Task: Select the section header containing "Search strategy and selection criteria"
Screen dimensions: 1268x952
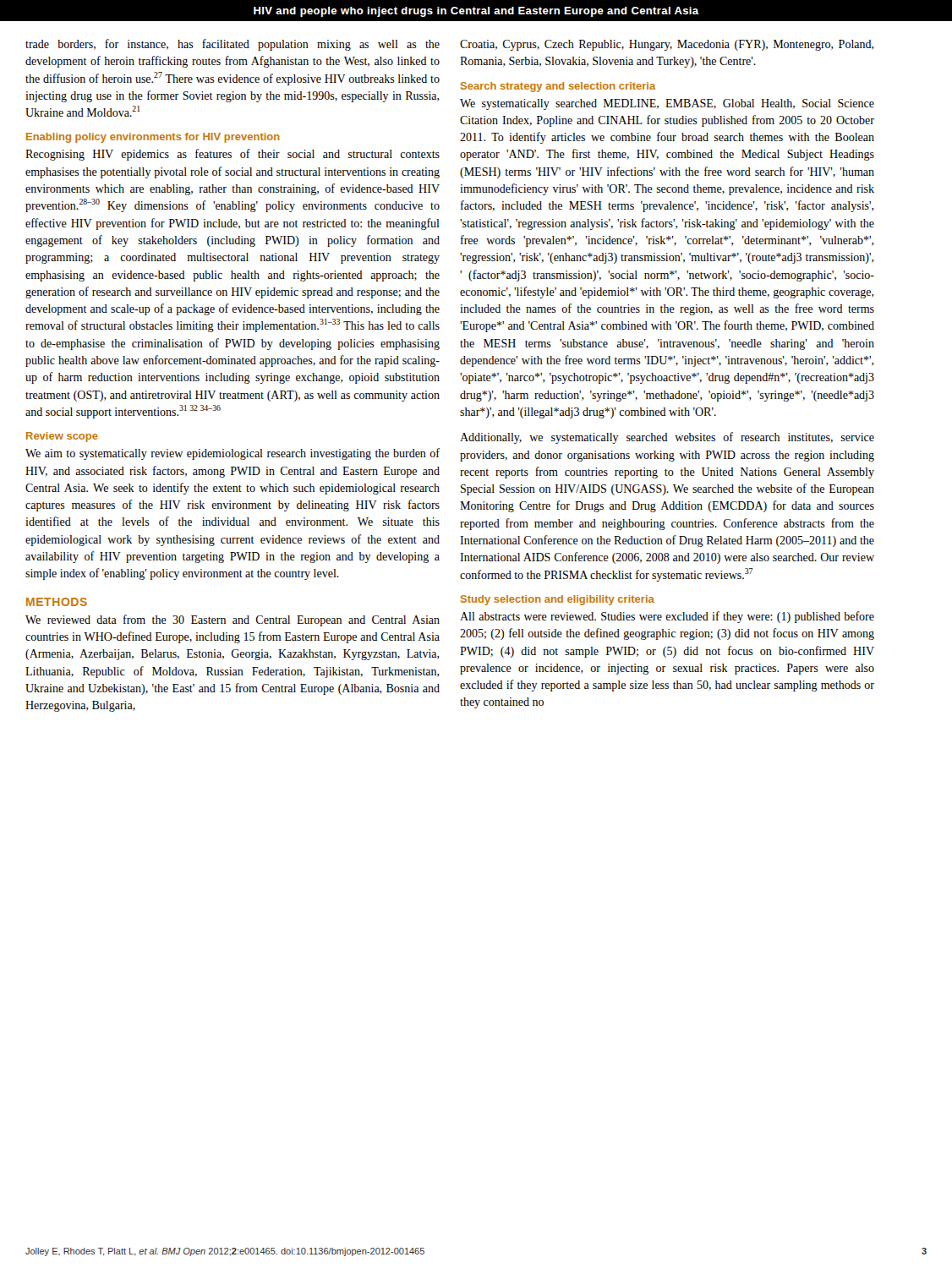Action: [558, 85]
